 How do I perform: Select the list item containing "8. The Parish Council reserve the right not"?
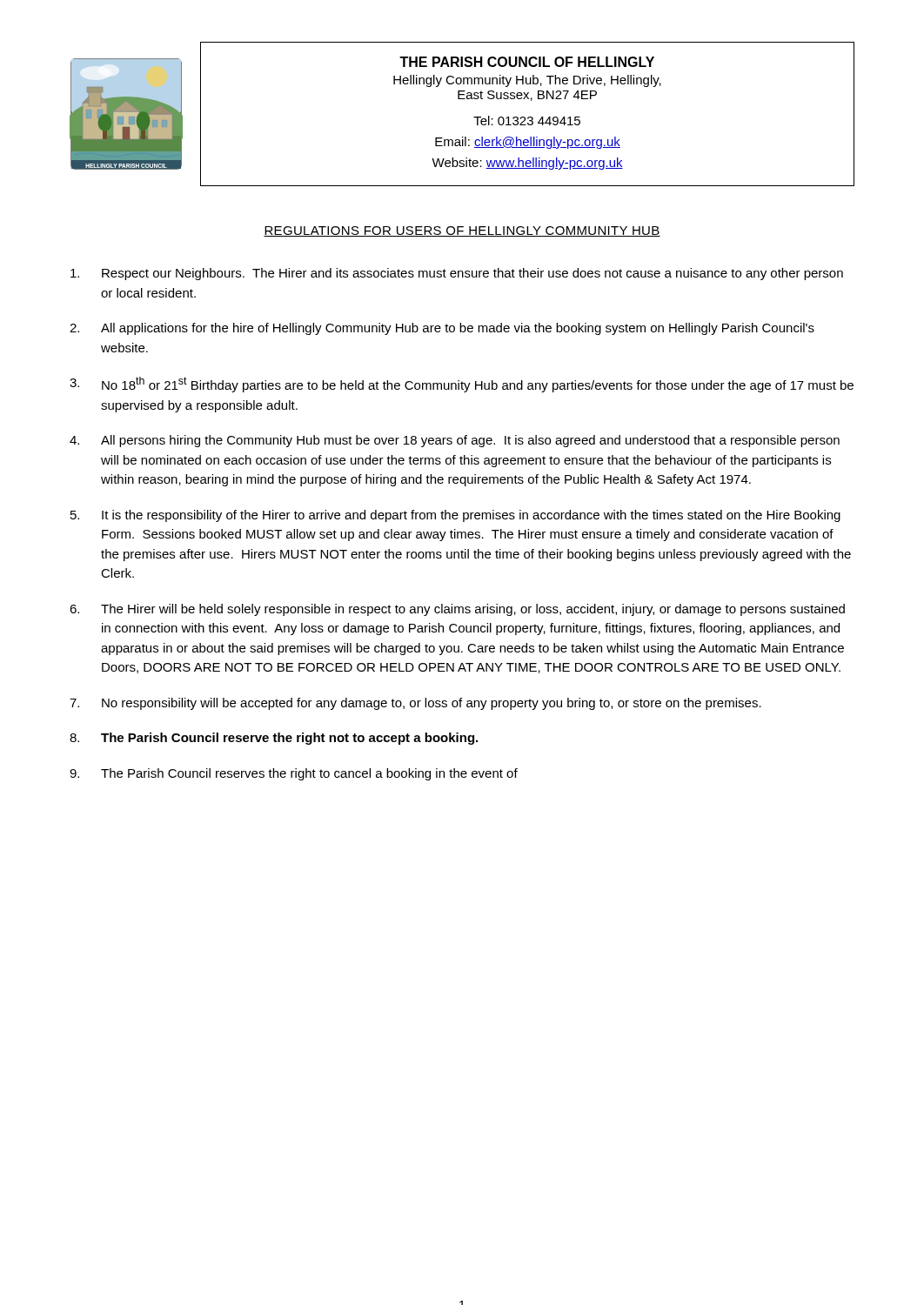462,738
